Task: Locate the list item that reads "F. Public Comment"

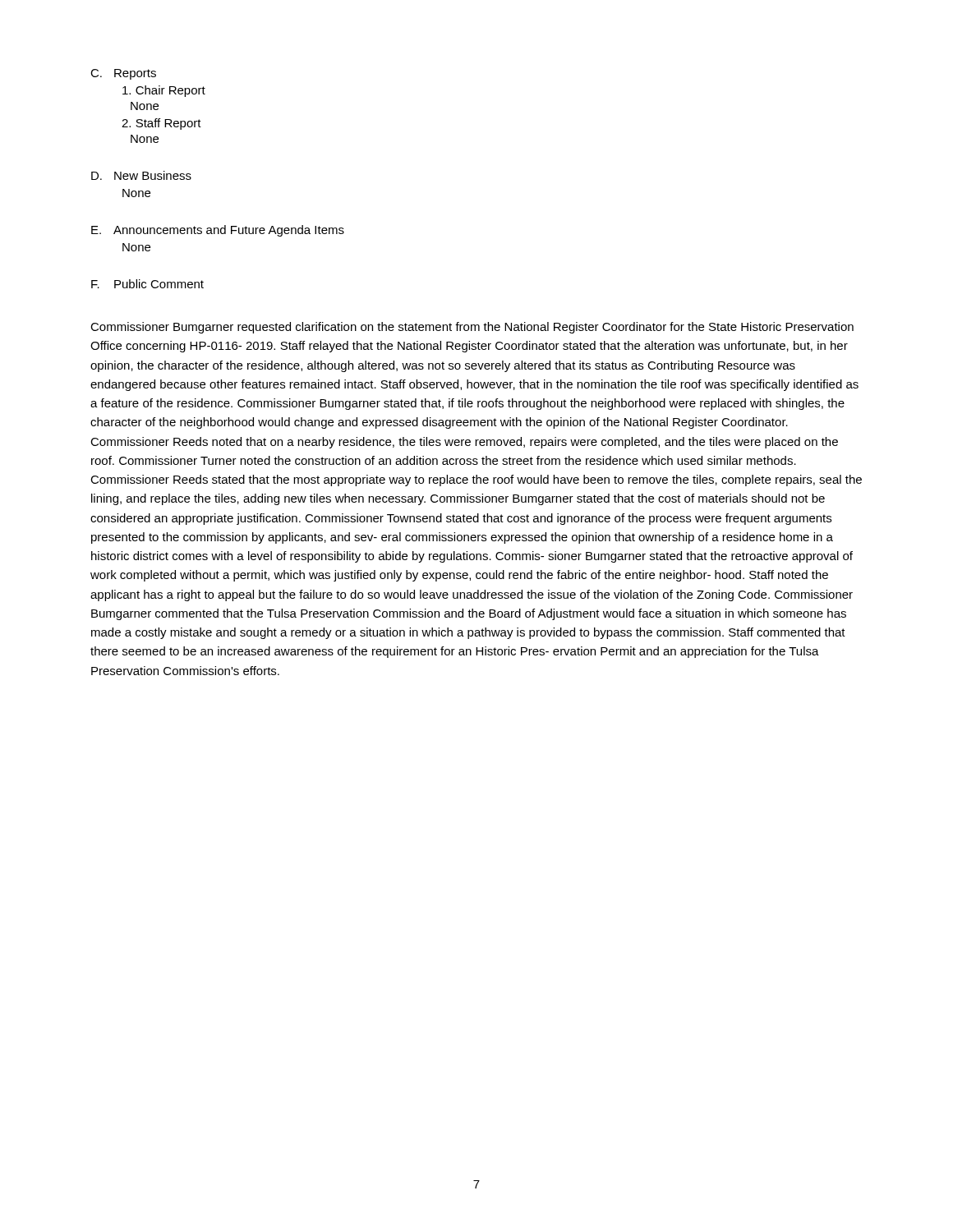Action: click(x=147, y=284)
